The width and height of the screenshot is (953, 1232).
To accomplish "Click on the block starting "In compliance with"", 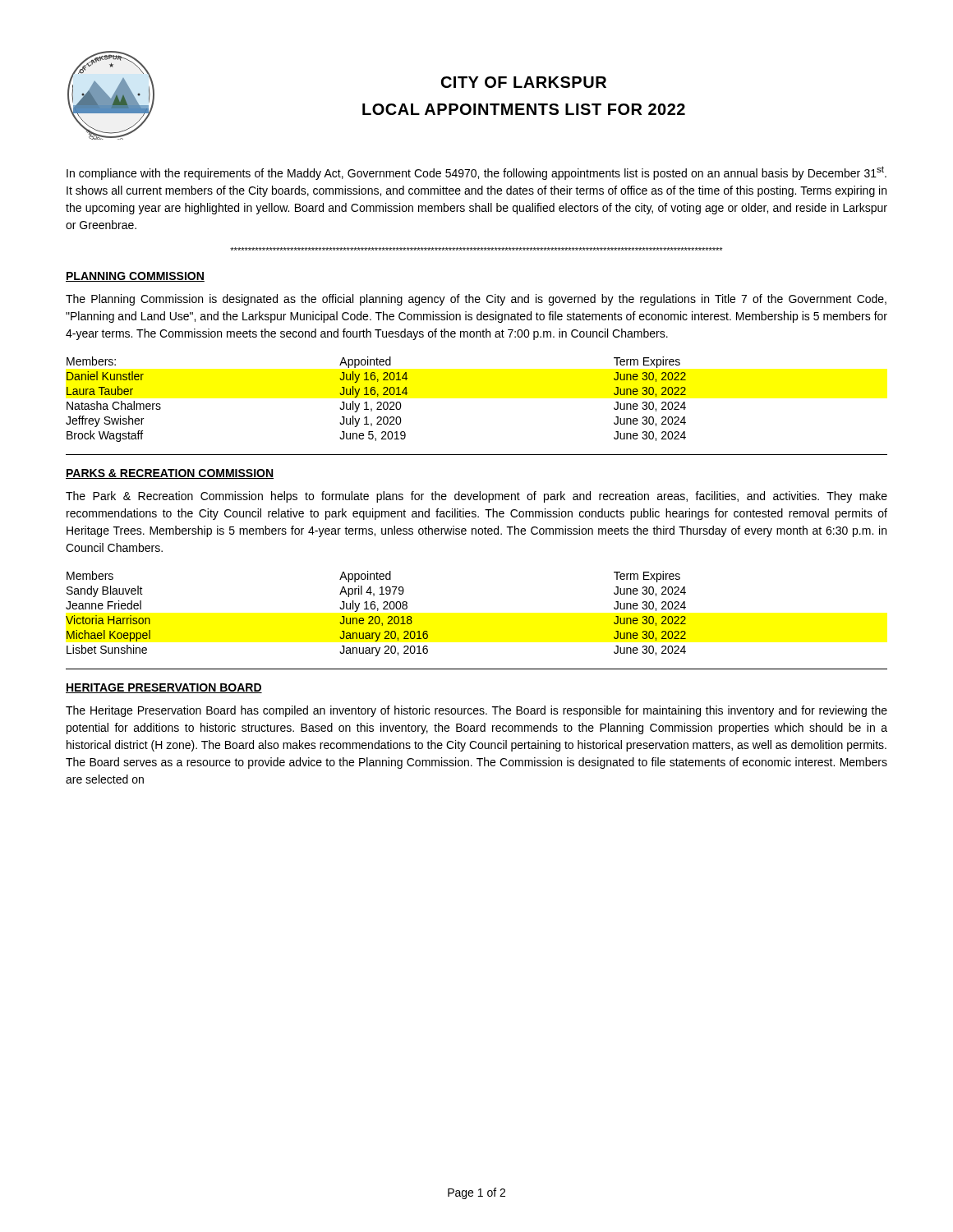I will point(476,197).
